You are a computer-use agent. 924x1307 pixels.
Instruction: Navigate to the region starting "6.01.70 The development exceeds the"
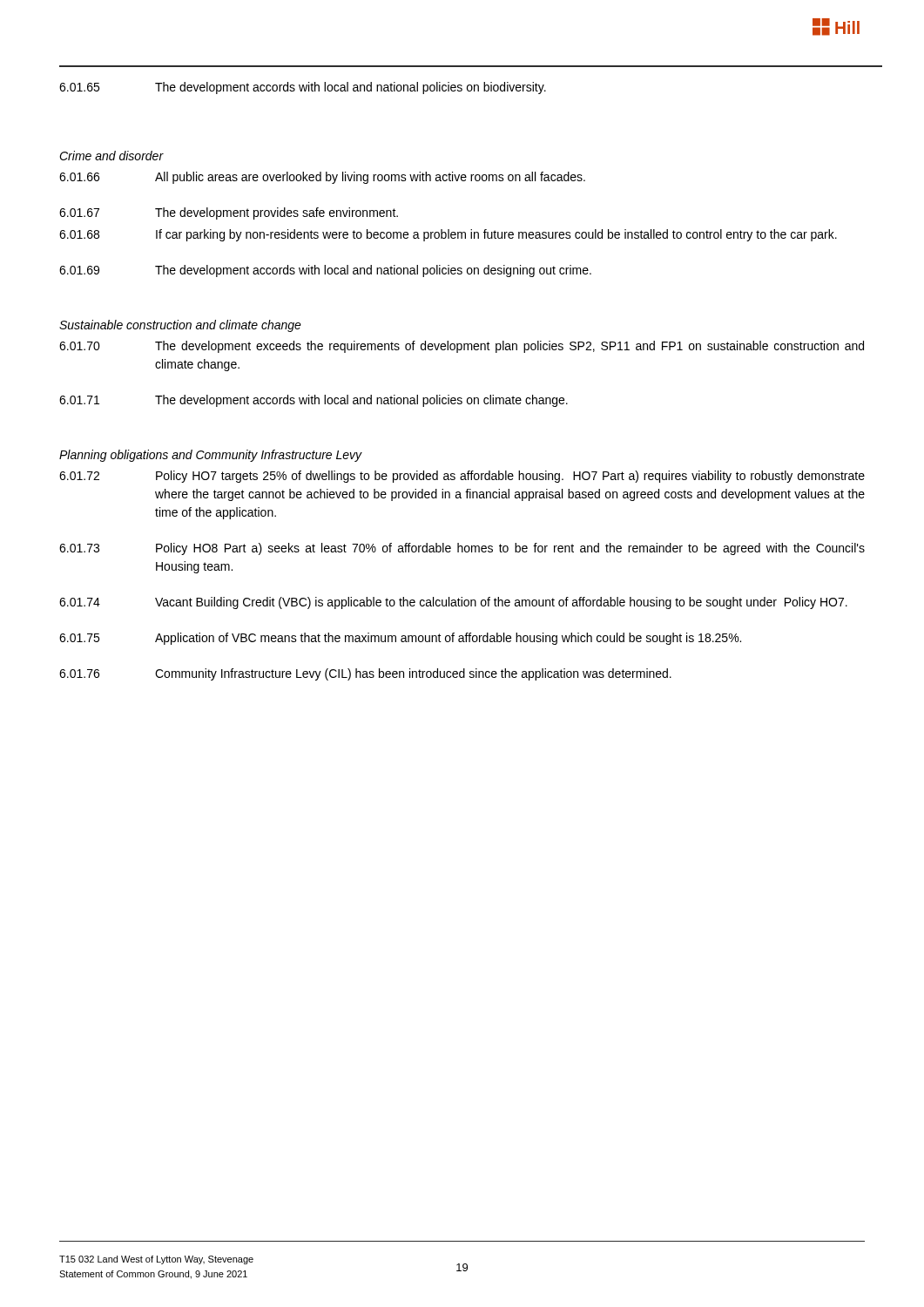(462, 356)
